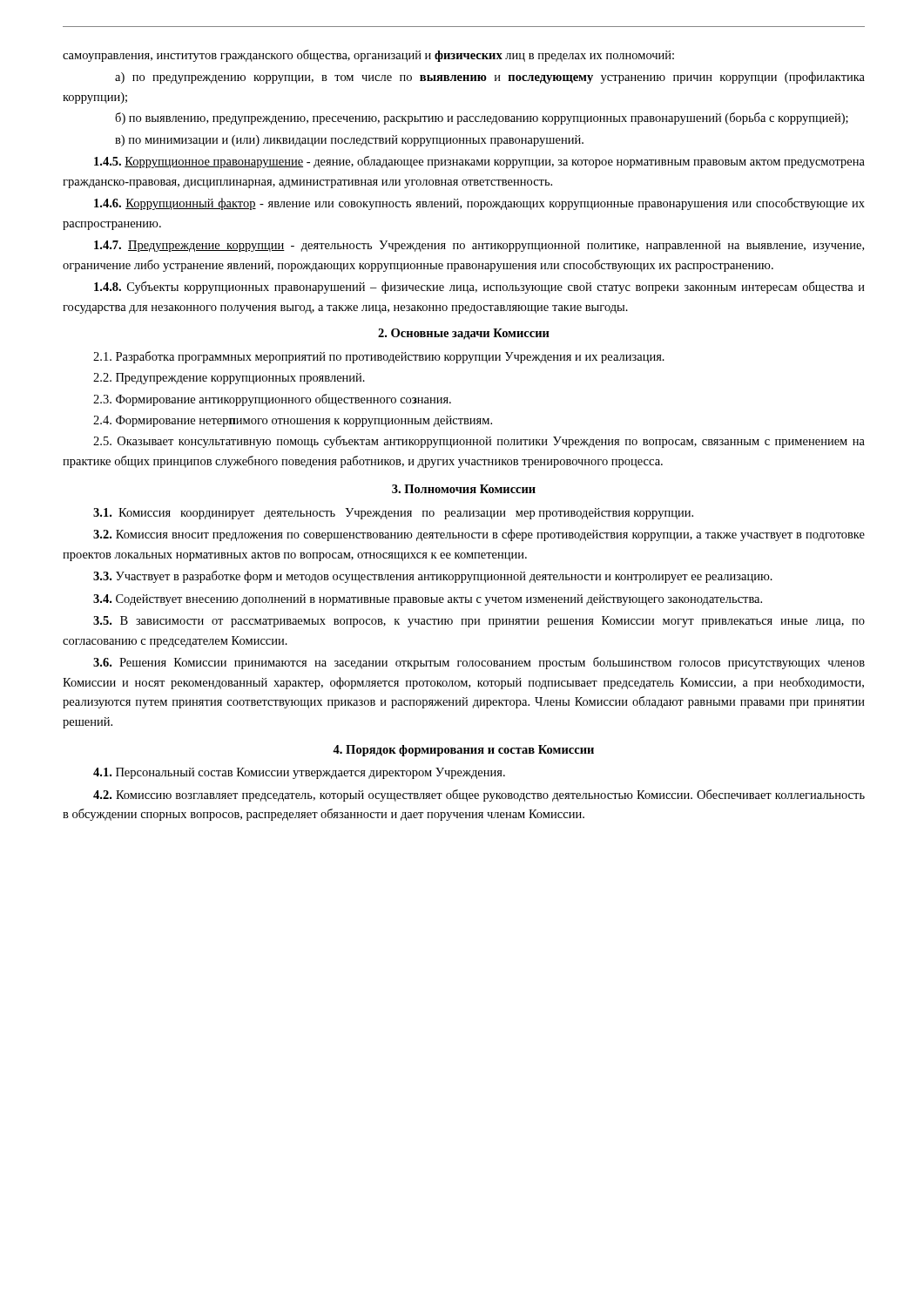Screen dimensions: 1307x924
Task: Find the block starting "б) по выявлению,"
Action: (x=464, y=118)
